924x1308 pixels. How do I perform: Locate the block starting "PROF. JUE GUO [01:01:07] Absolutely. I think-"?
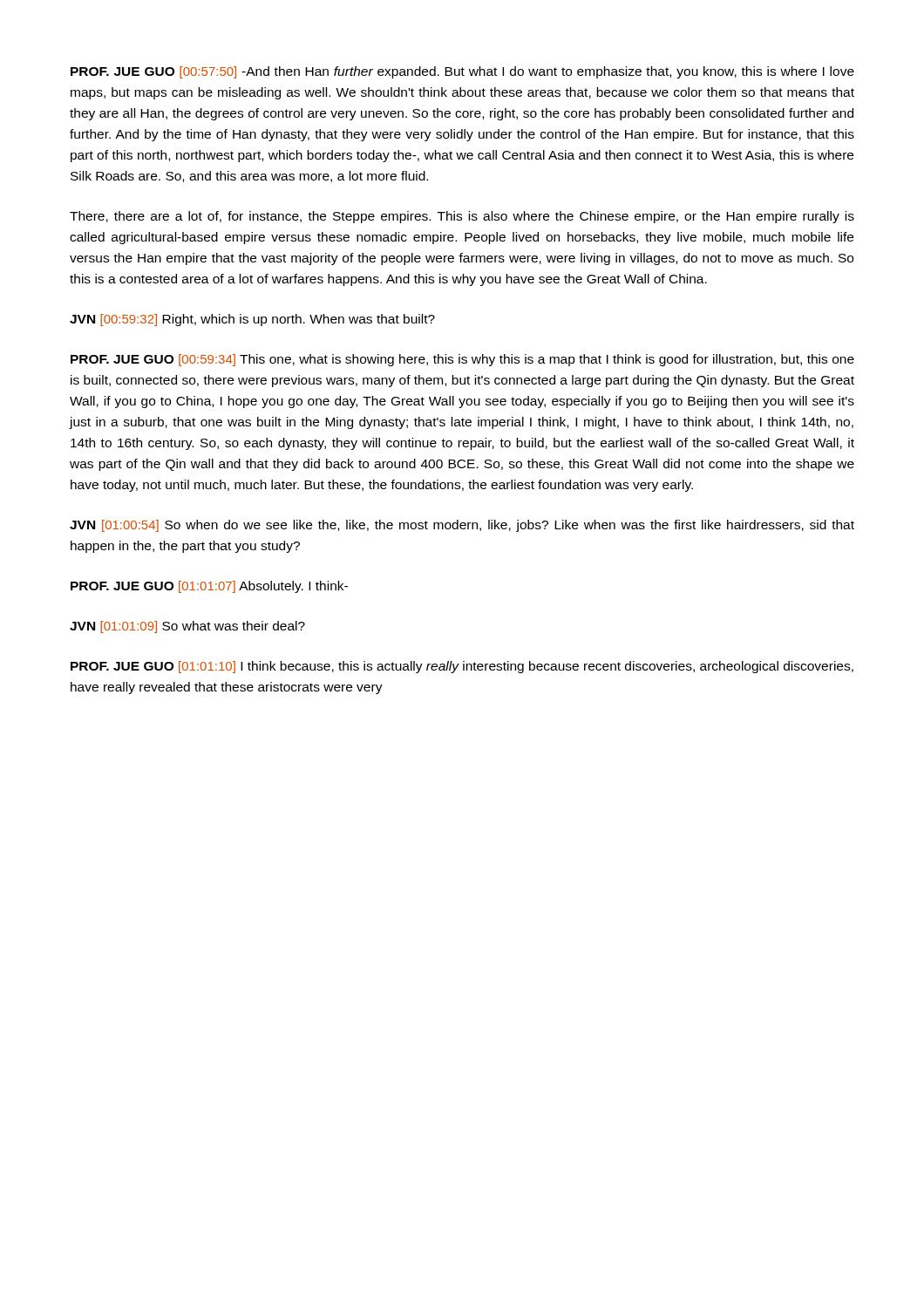(x=209, y=587)
